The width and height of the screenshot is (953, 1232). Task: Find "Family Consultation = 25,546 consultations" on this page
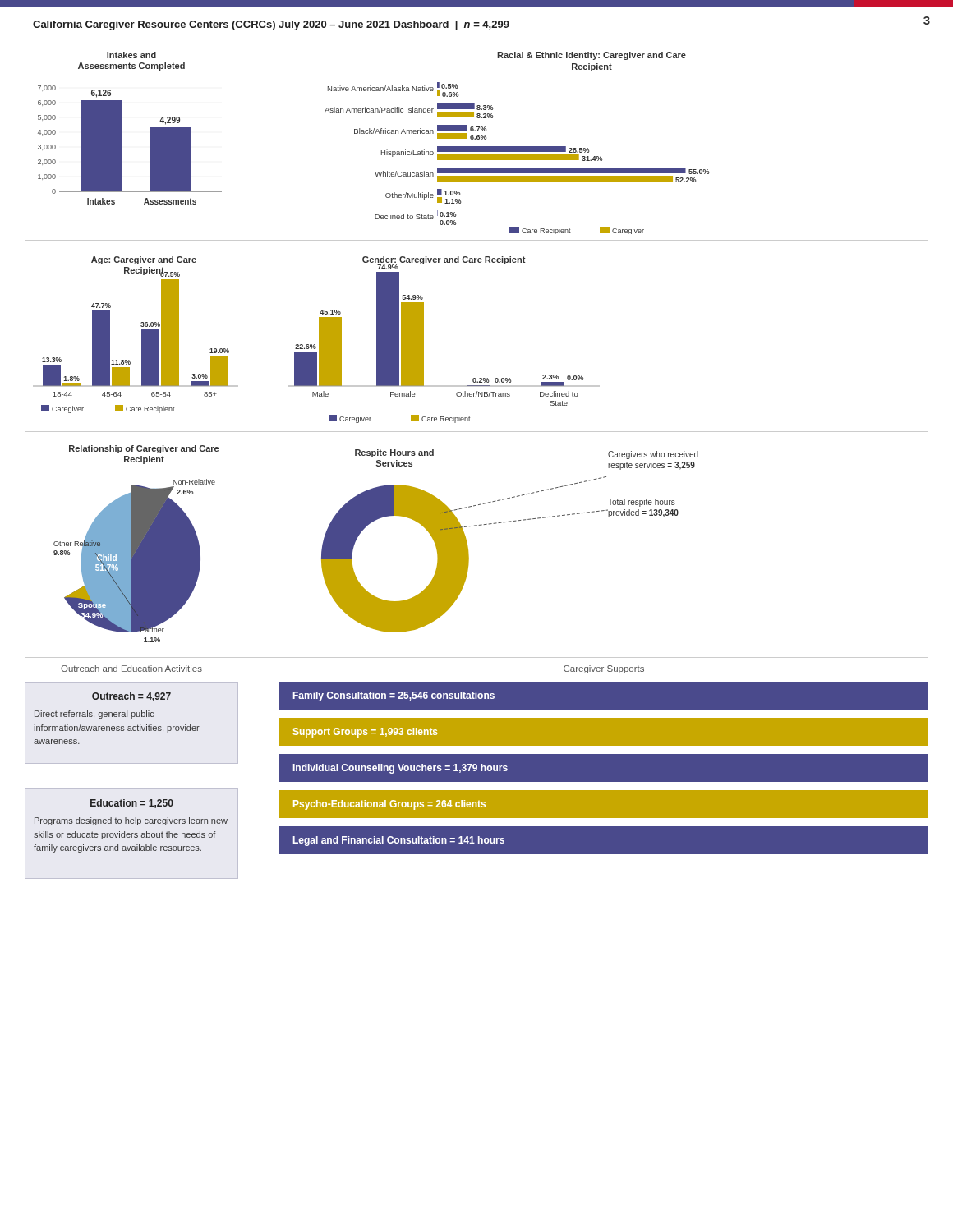click(x=394, y=696)
